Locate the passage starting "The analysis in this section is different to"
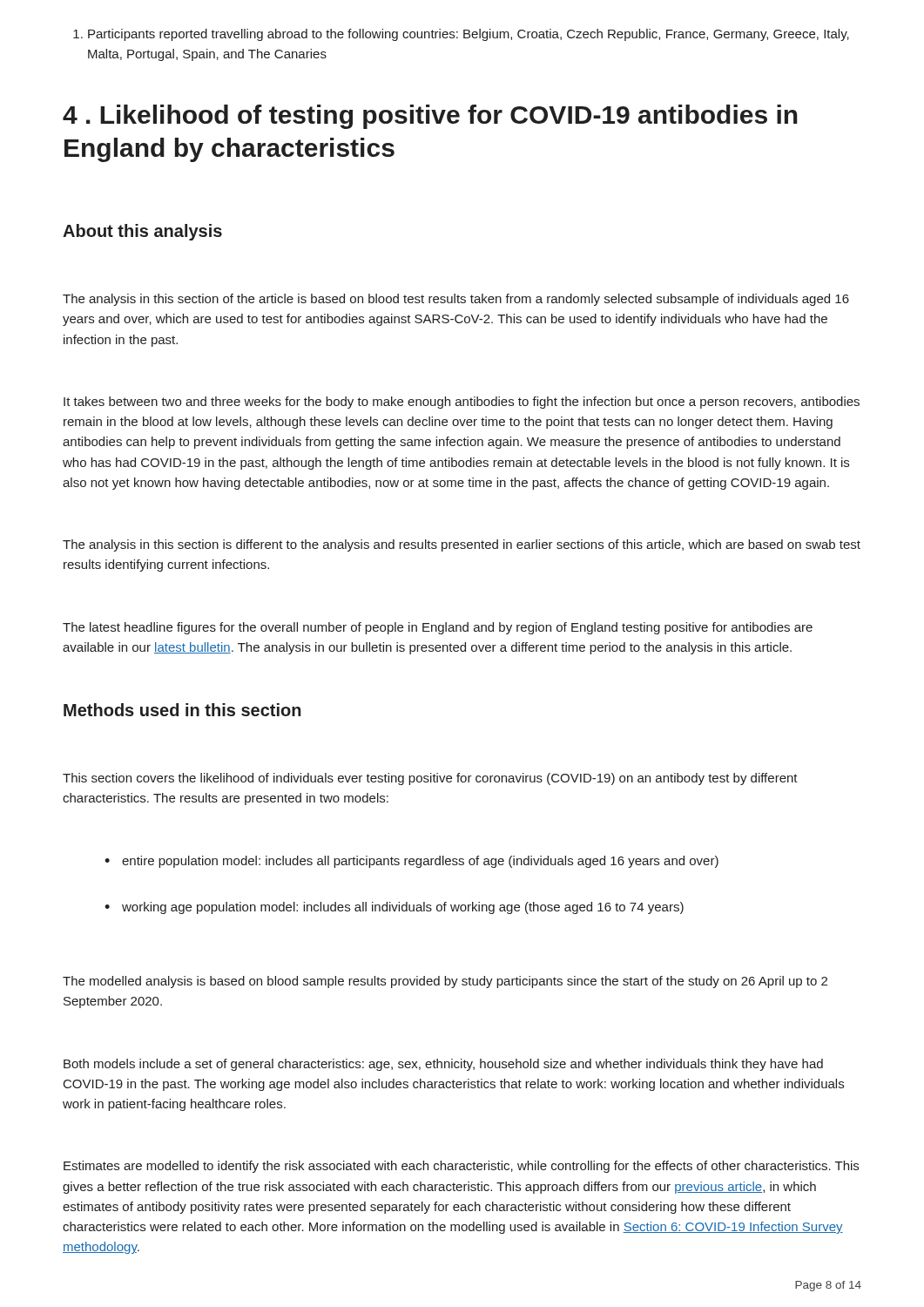Viewport: 924px width, 1307px height. pyautogui.click(x=462, y=554)
